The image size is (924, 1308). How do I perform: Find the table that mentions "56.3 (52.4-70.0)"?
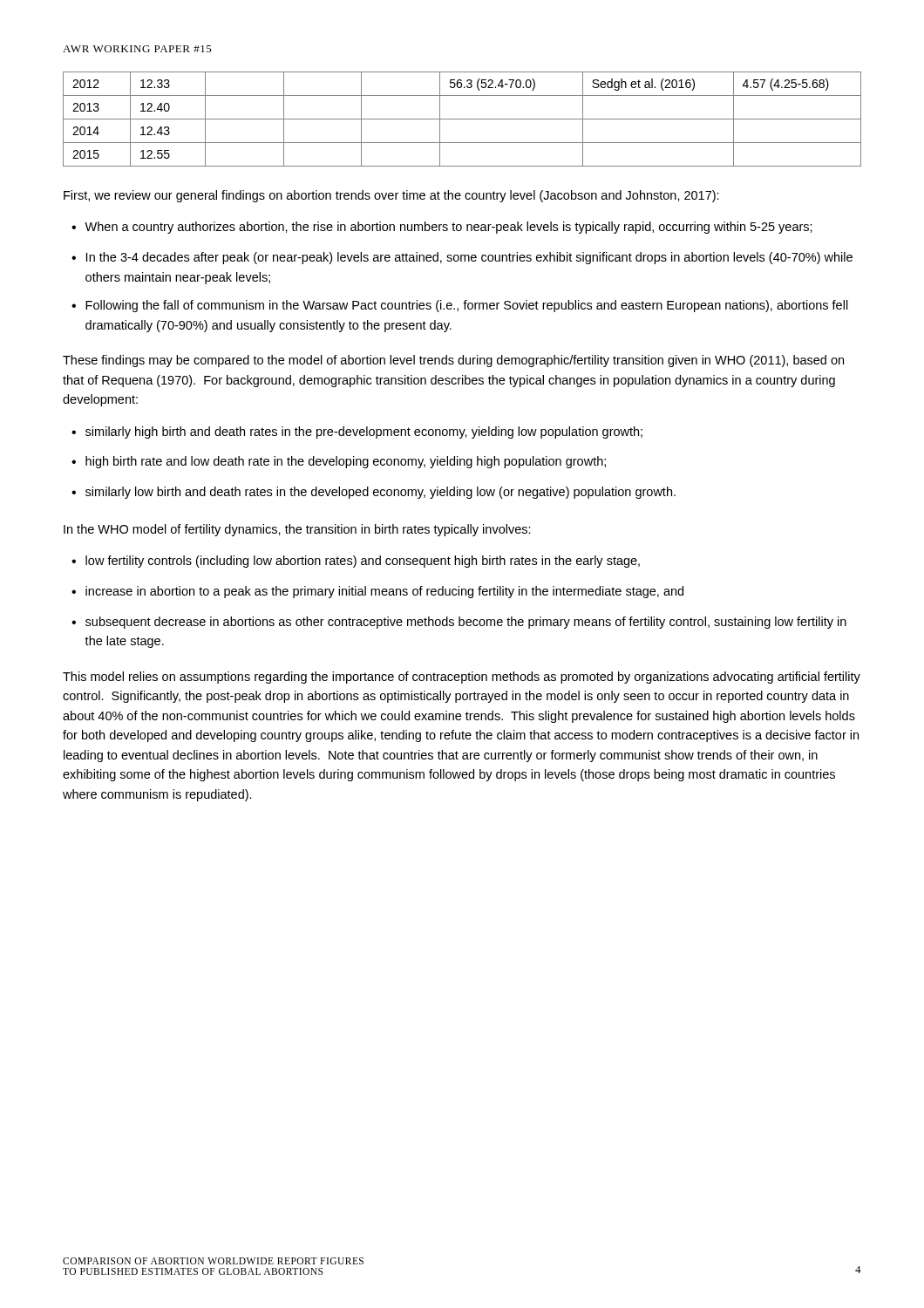pos(462,119)
